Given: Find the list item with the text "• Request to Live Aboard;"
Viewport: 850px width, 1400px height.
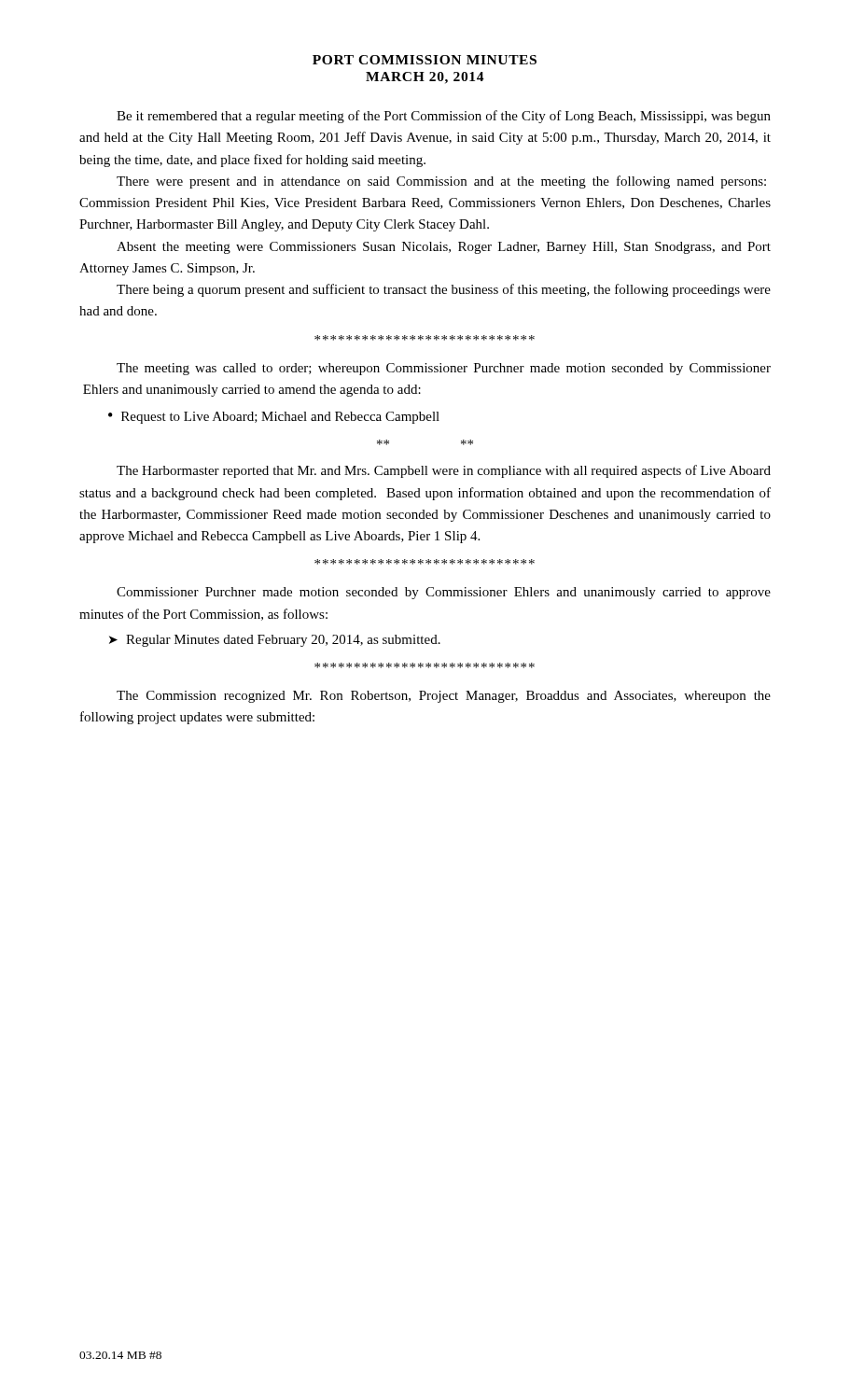Looking at the screenshot, I should click(273, 417).
